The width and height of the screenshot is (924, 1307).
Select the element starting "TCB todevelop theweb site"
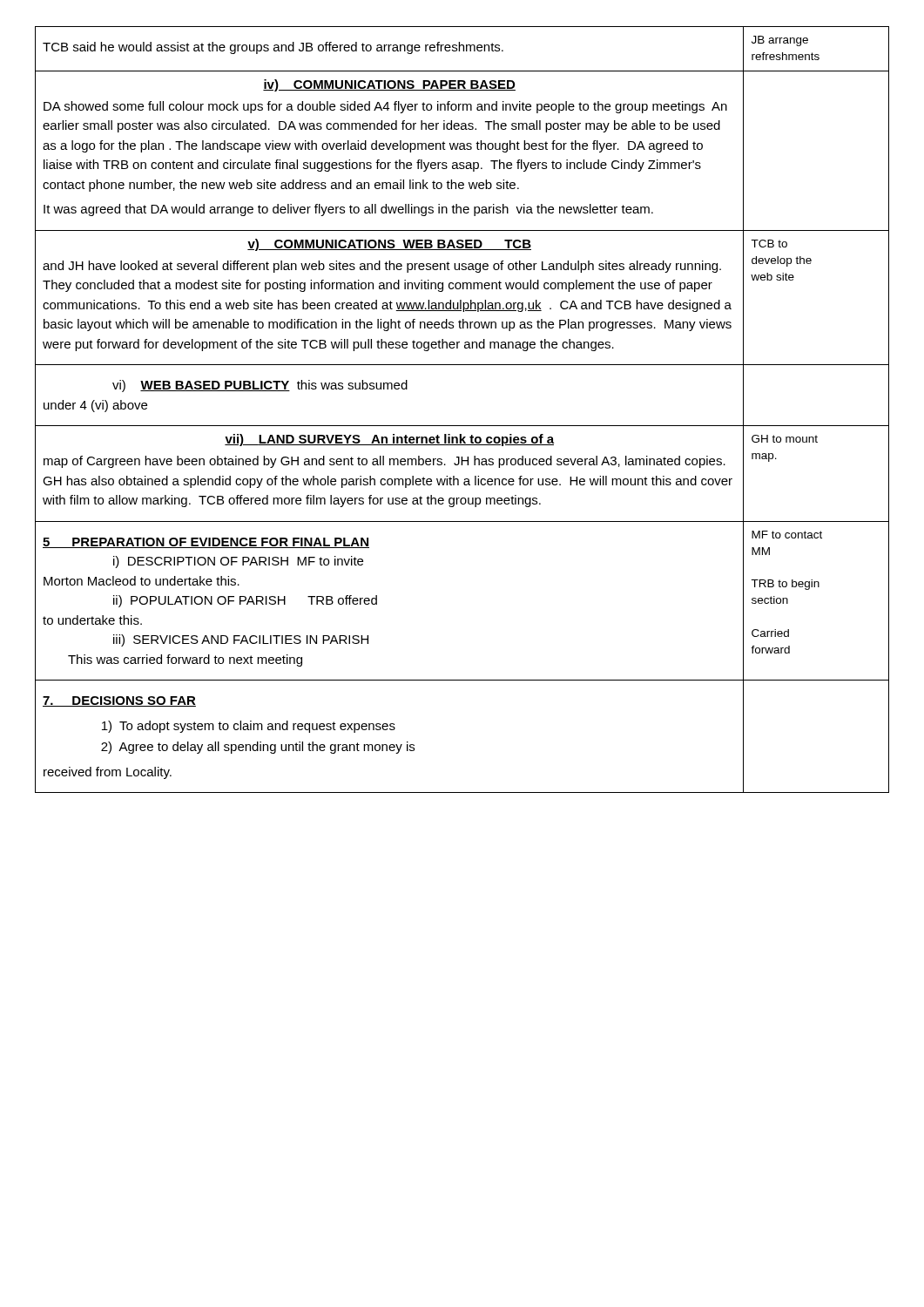[x=781, y=260]
